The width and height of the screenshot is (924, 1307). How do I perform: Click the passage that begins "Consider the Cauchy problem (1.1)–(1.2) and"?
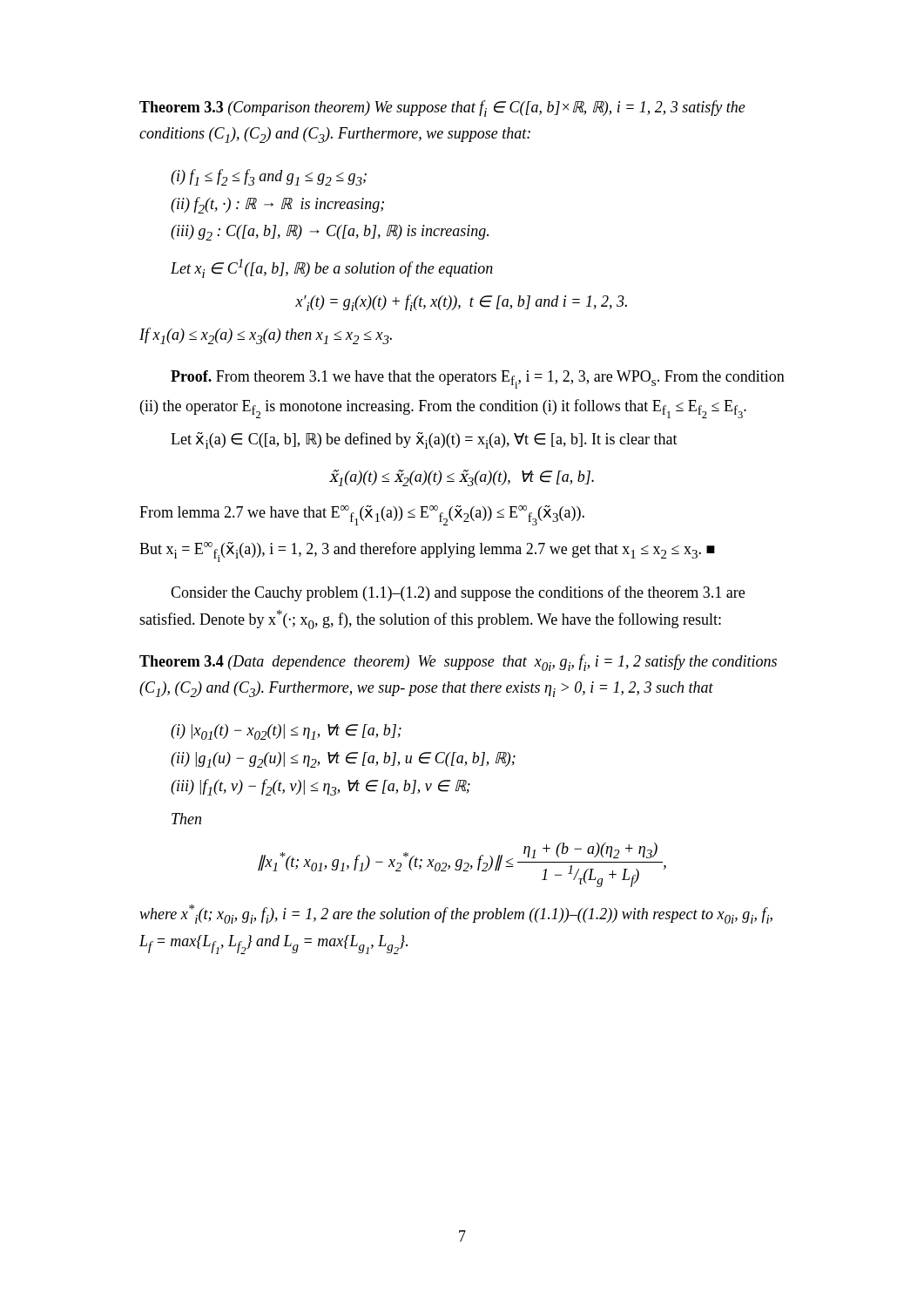(x=462, y=608)
